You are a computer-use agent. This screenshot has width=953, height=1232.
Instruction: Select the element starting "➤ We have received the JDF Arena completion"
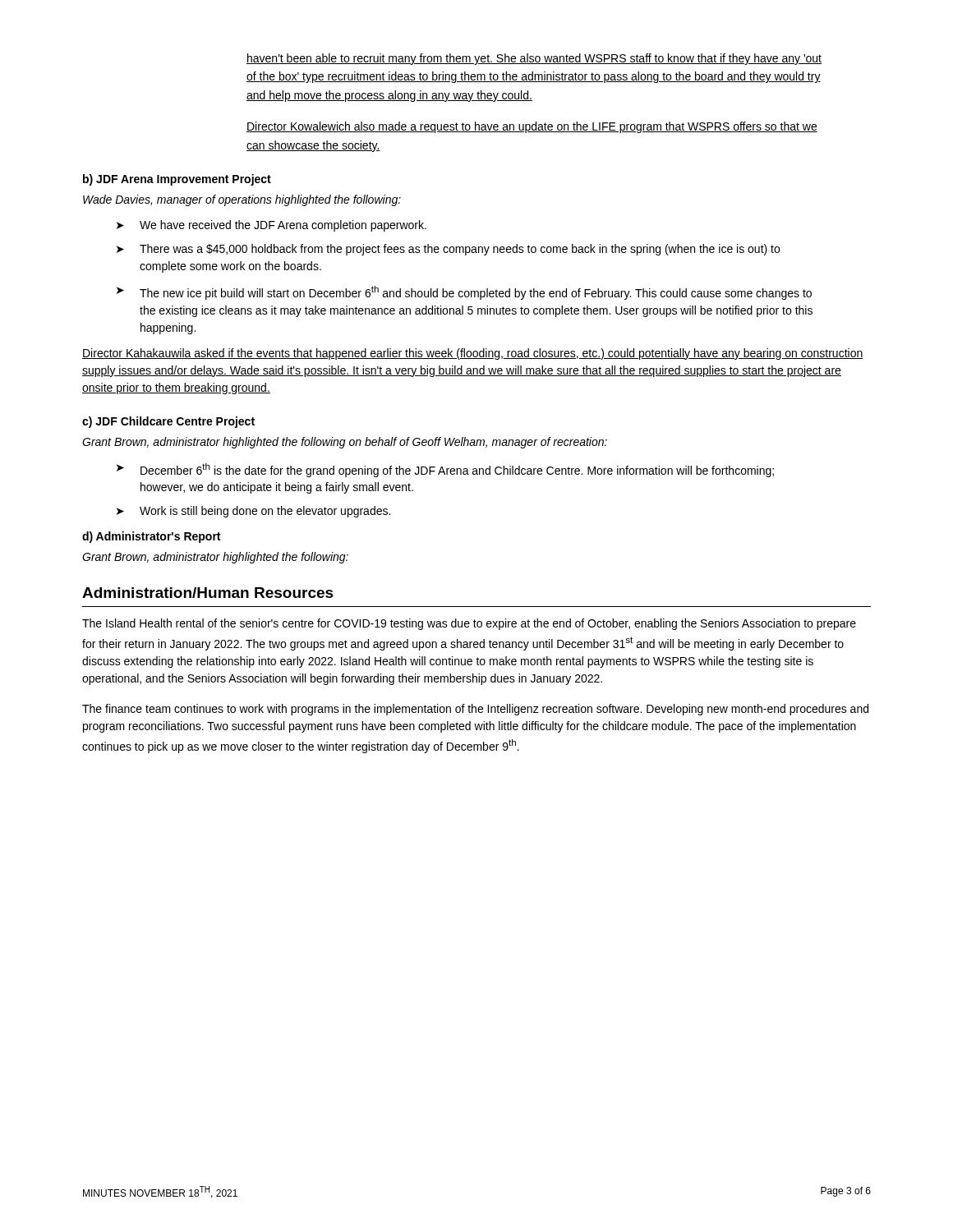pos(271,225)
